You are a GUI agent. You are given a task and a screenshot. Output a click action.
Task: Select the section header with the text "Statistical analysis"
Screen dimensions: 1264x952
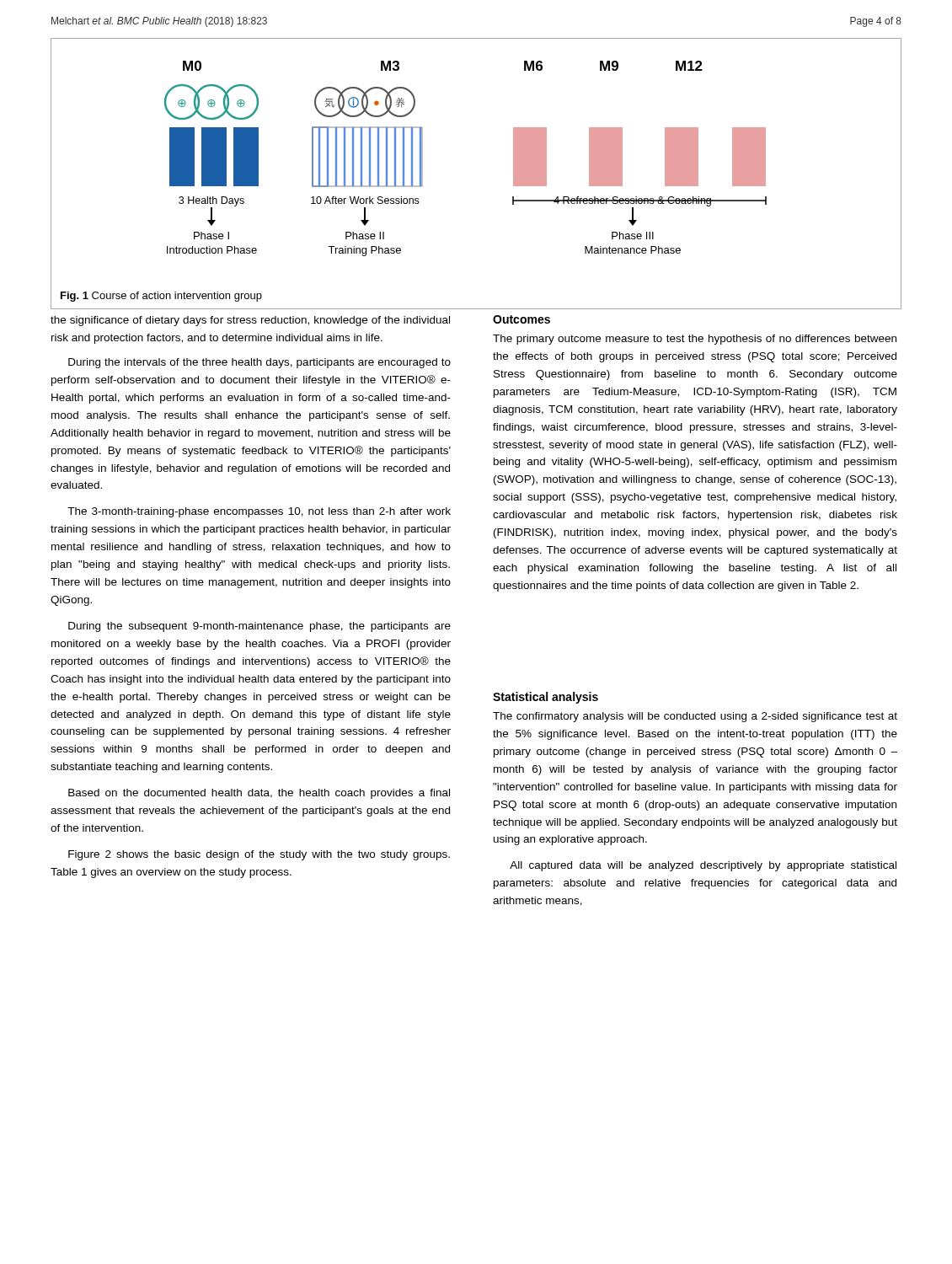(546, 697)
